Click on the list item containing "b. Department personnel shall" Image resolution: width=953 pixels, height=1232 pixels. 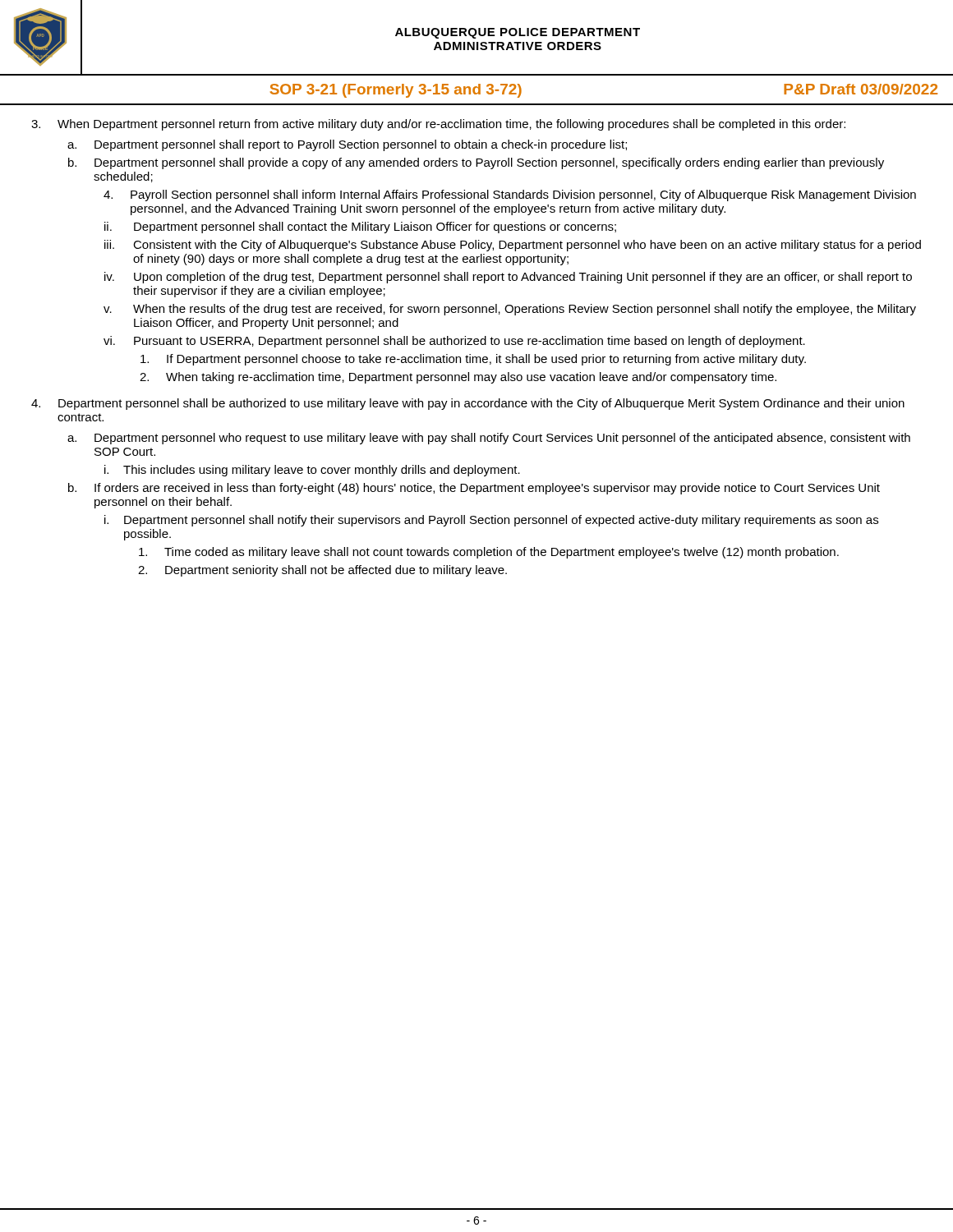point(495,169)
